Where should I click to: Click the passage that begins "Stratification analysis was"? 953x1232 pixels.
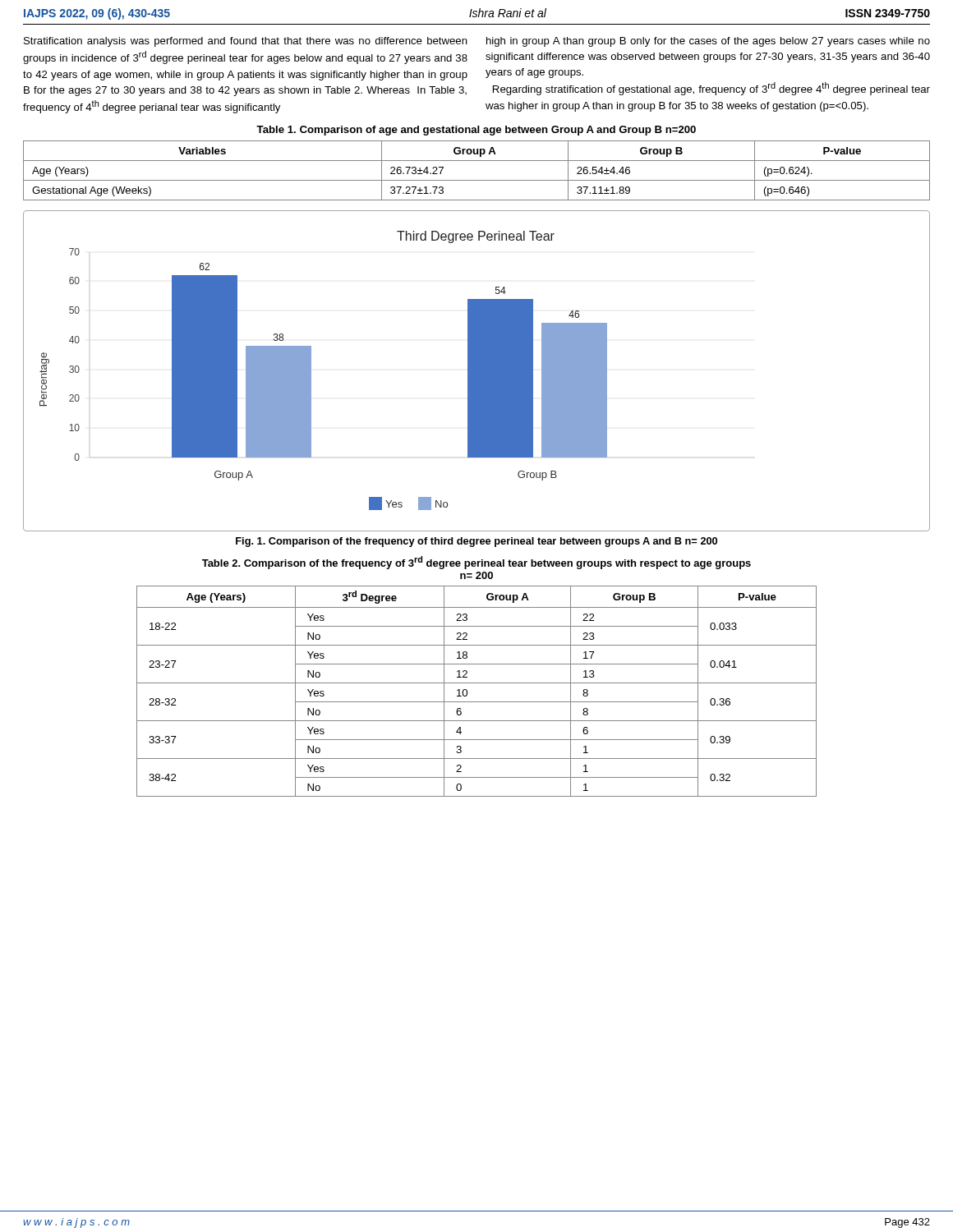[x=245, y=74]
